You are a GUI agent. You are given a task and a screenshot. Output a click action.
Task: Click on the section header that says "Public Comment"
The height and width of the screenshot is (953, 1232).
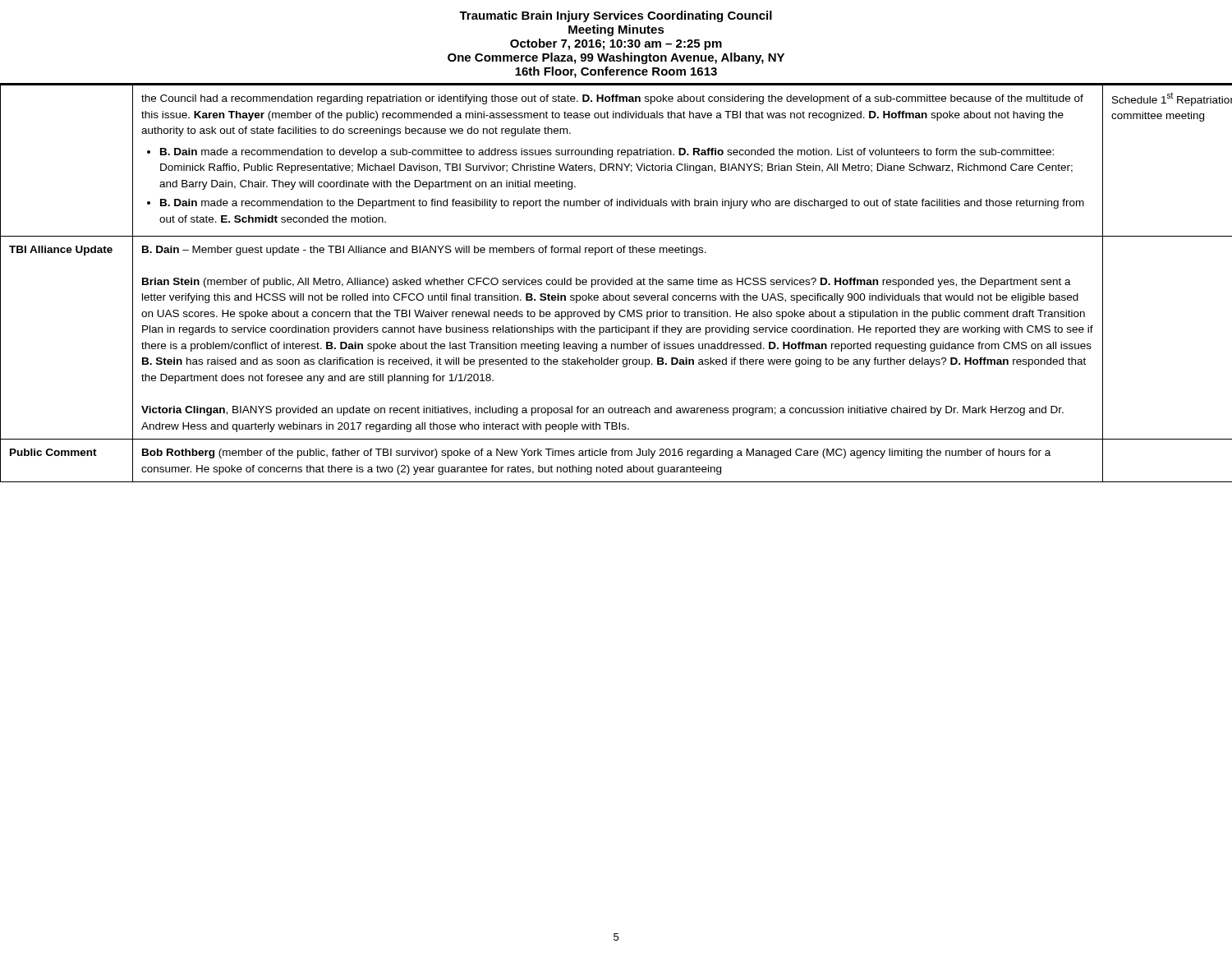tap(53, 452)
